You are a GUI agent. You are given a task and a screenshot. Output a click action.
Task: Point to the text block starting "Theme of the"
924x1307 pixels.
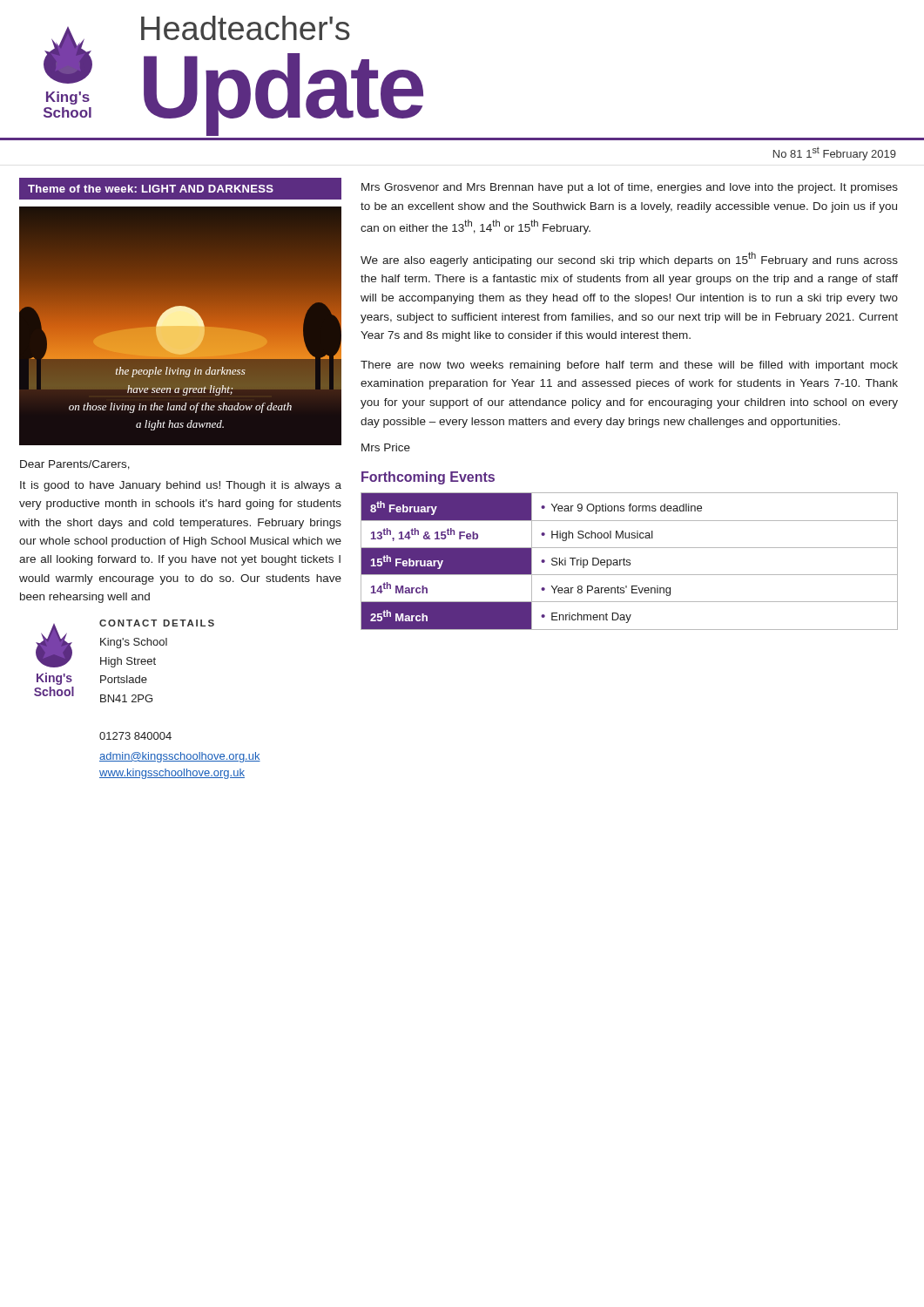click(151, 189)
